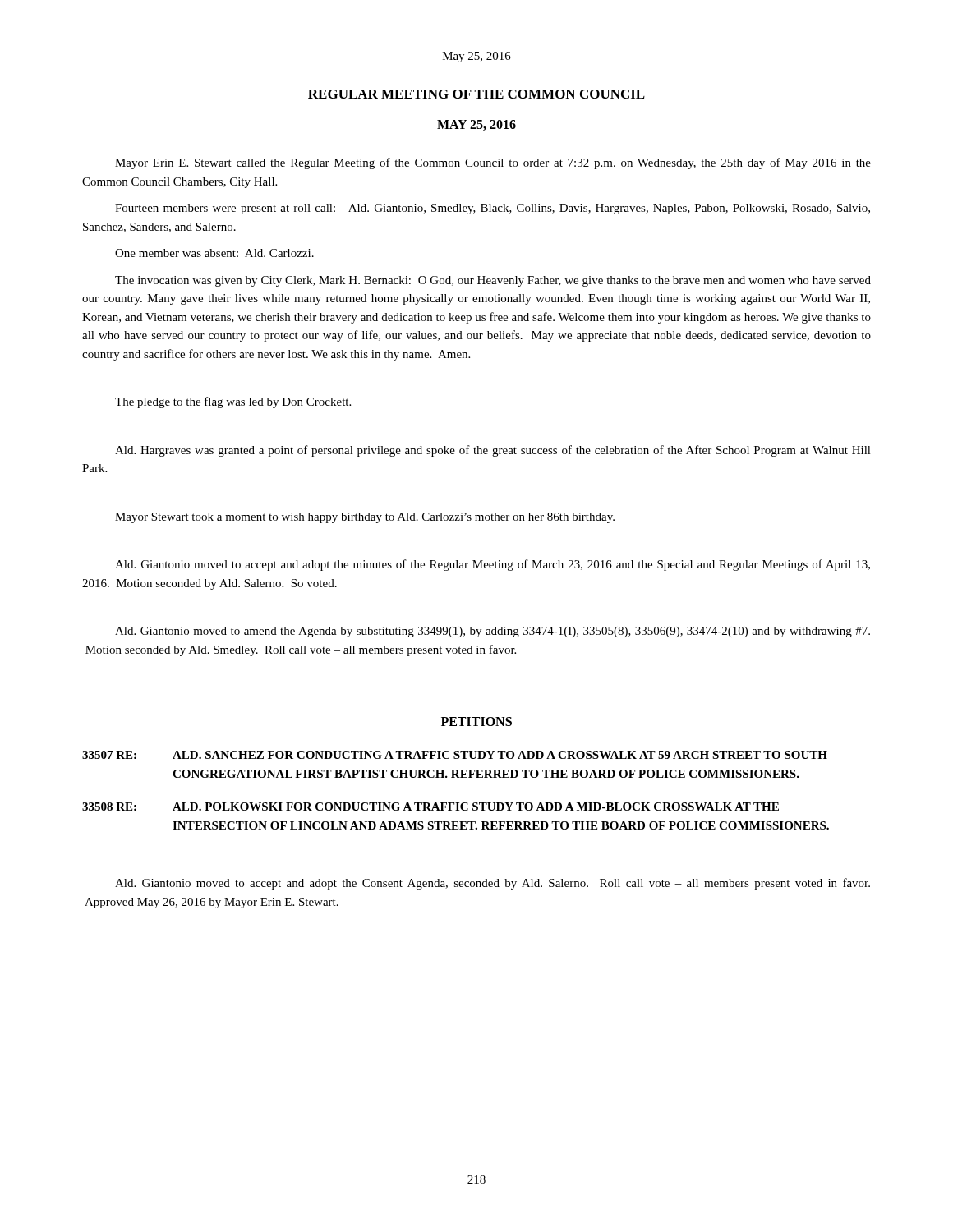Click on the text block with the text "The invocation was given by City Clerk, Mark"
953x1232 pixels.
476,317
